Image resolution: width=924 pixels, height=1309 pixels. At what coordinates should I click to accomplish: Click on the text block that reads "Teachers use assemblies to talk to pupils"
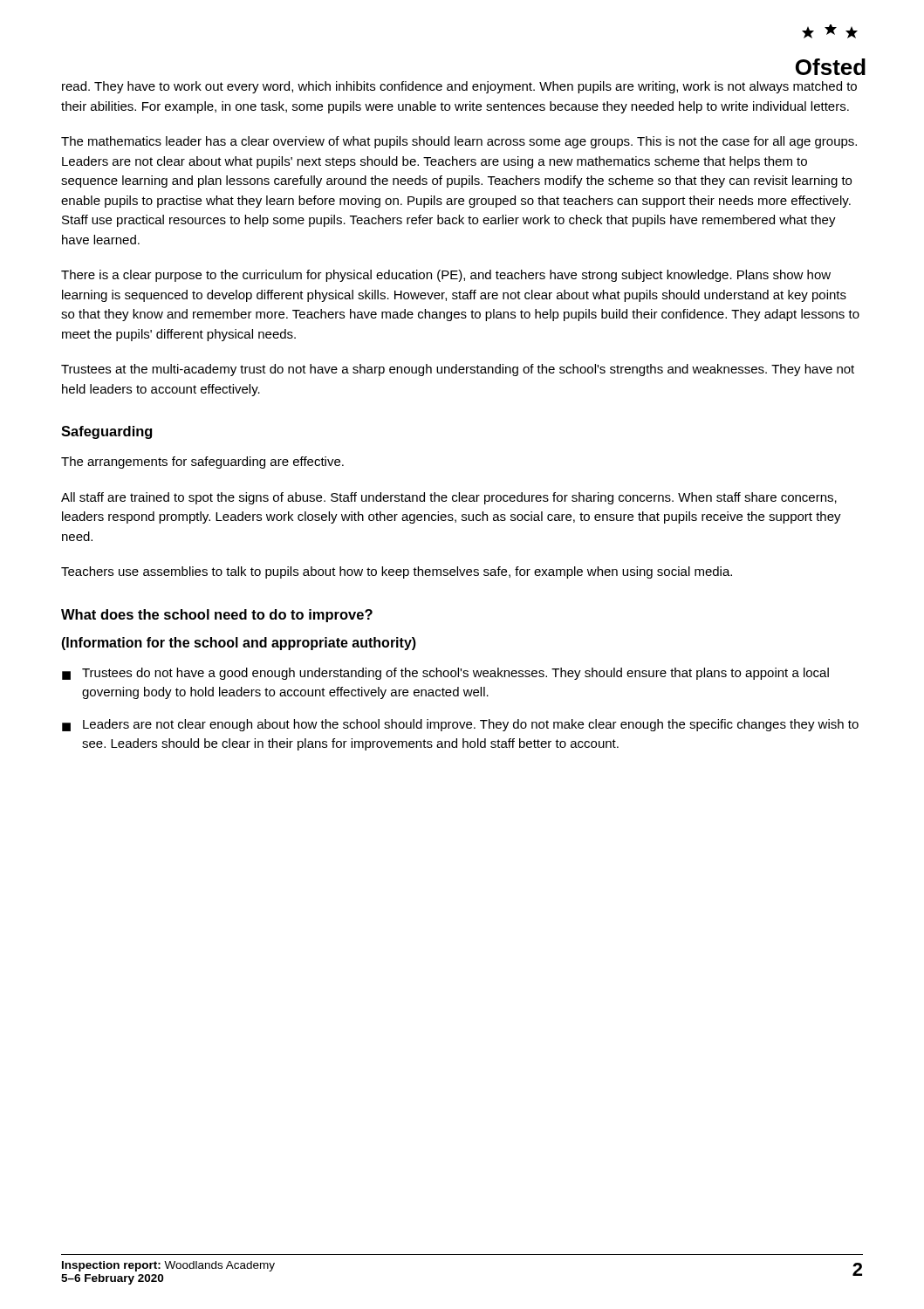coord(397,571)
